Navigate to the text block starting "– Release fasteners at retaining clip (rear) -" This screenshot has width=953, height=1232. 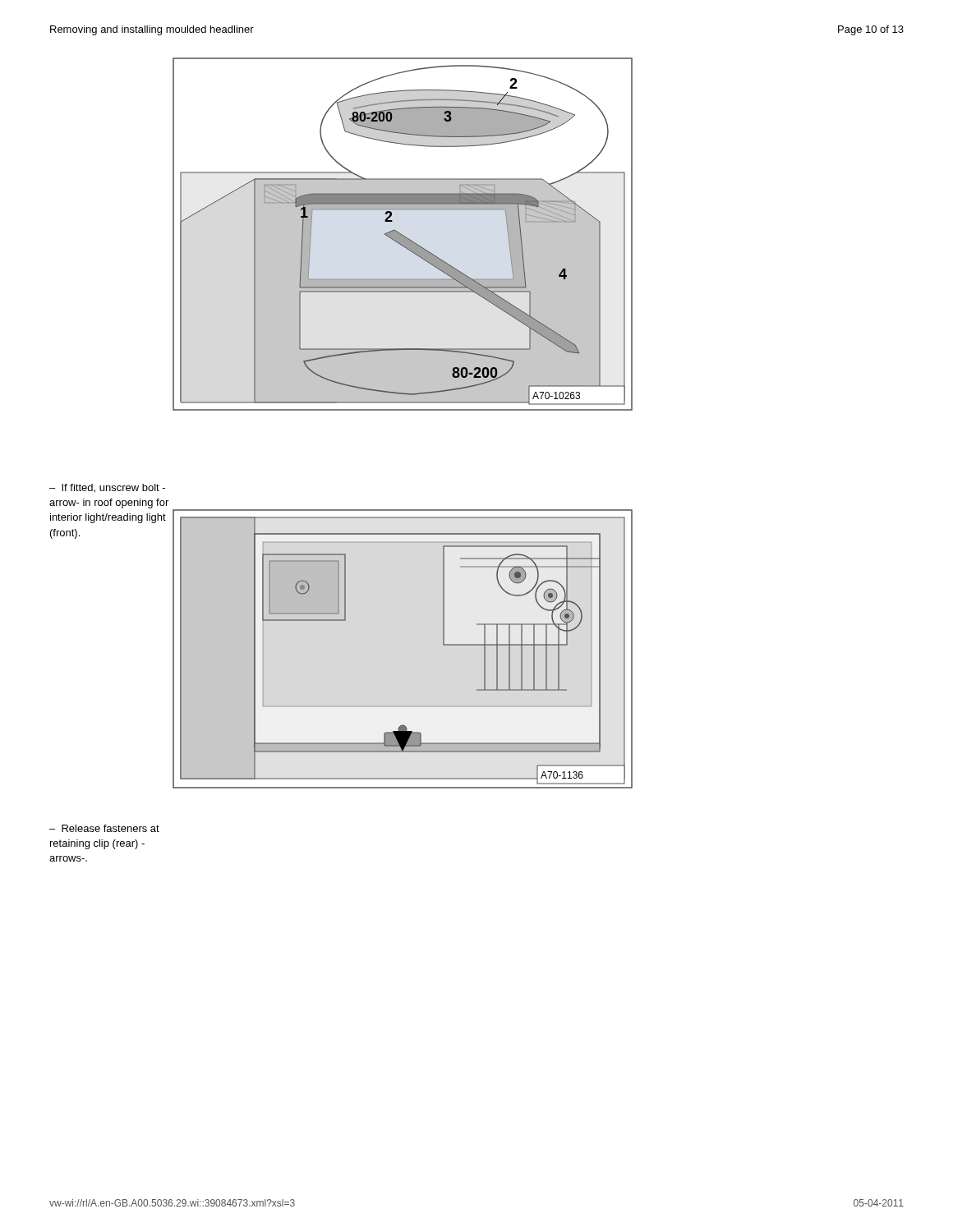coord(104,843)
